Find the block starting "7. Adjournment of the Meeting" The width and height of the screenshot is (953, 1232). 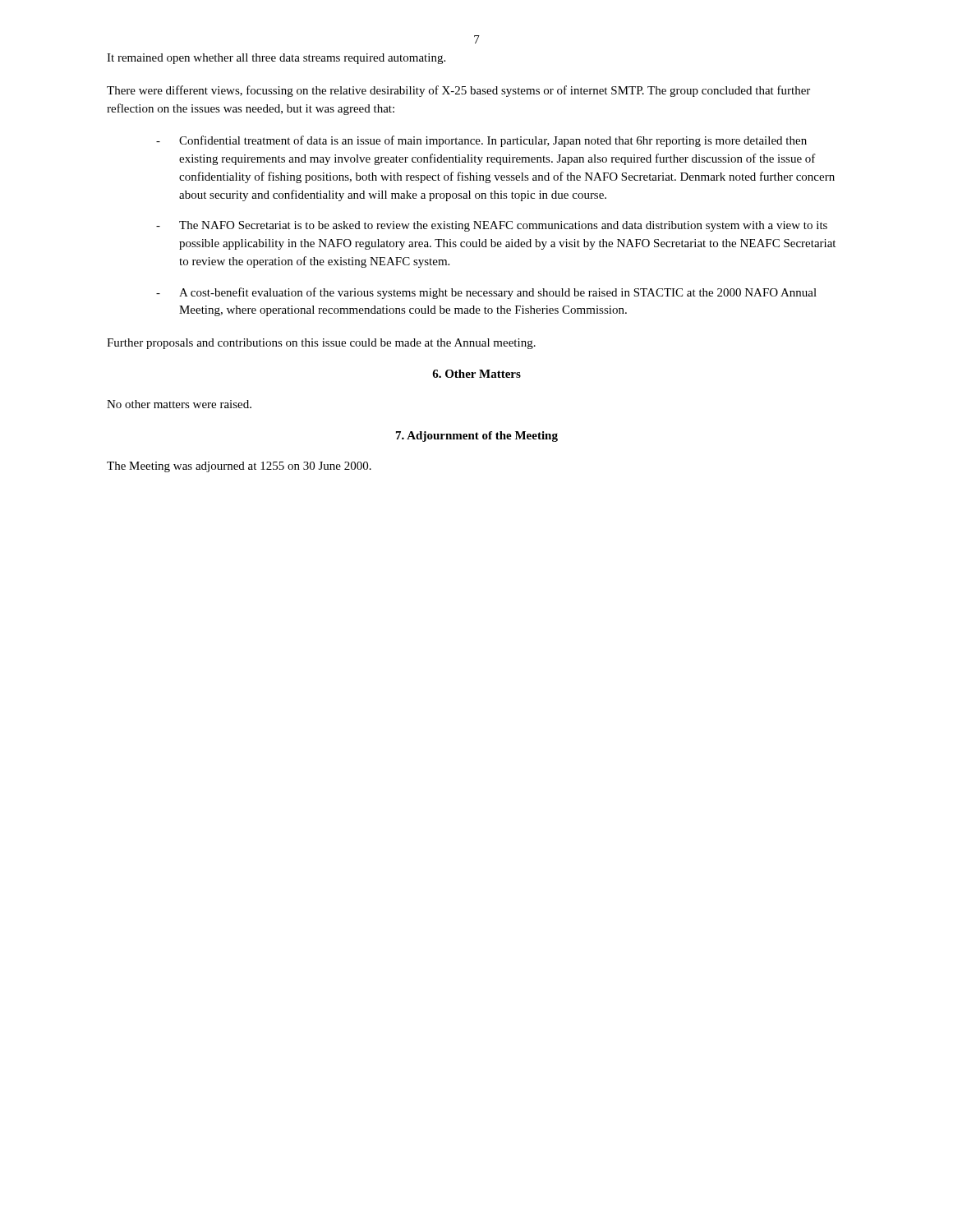[x=476, y=435]
